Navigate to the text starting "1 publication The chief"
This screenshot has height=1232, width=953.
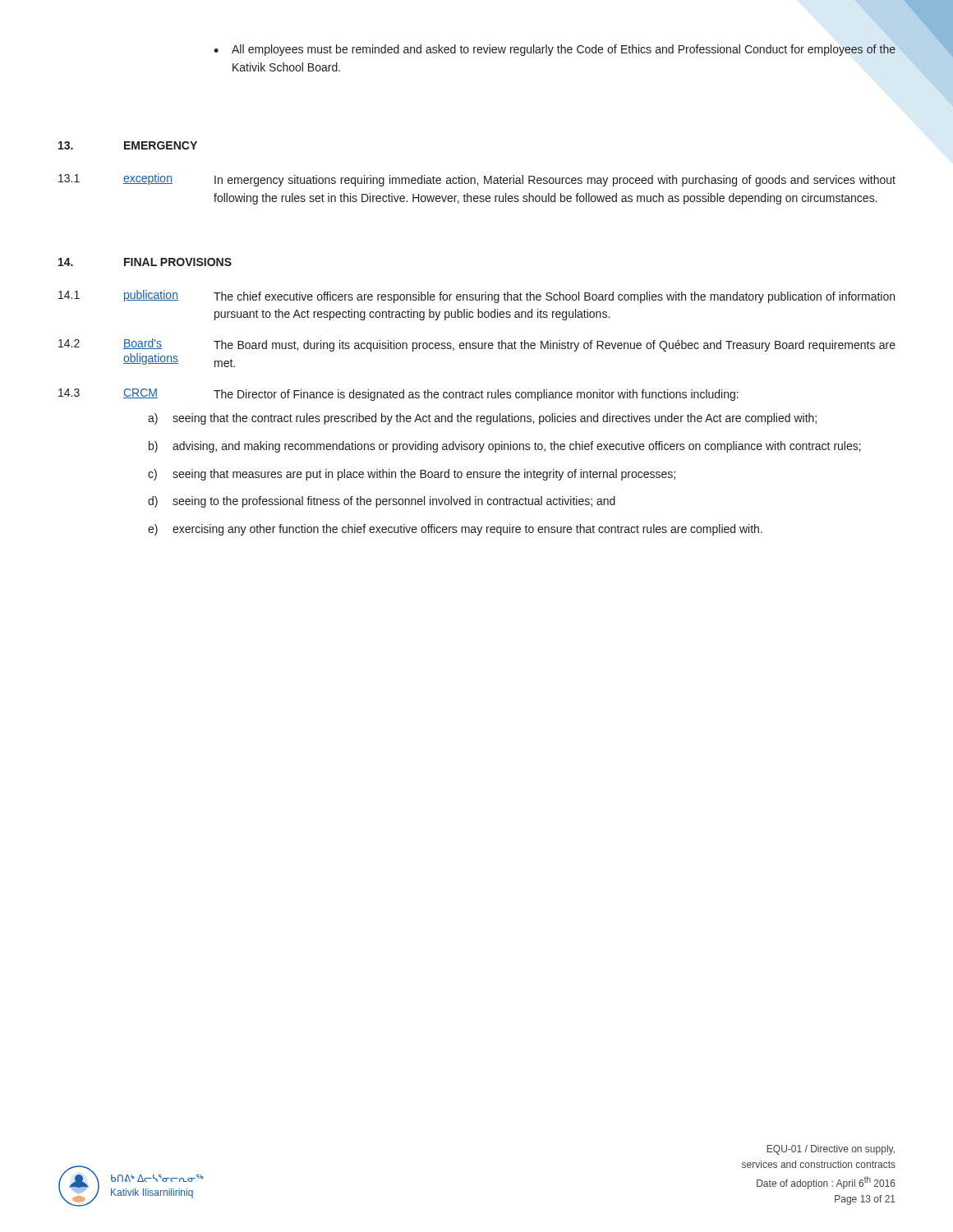pyautogui.click(x=476, y=306)
